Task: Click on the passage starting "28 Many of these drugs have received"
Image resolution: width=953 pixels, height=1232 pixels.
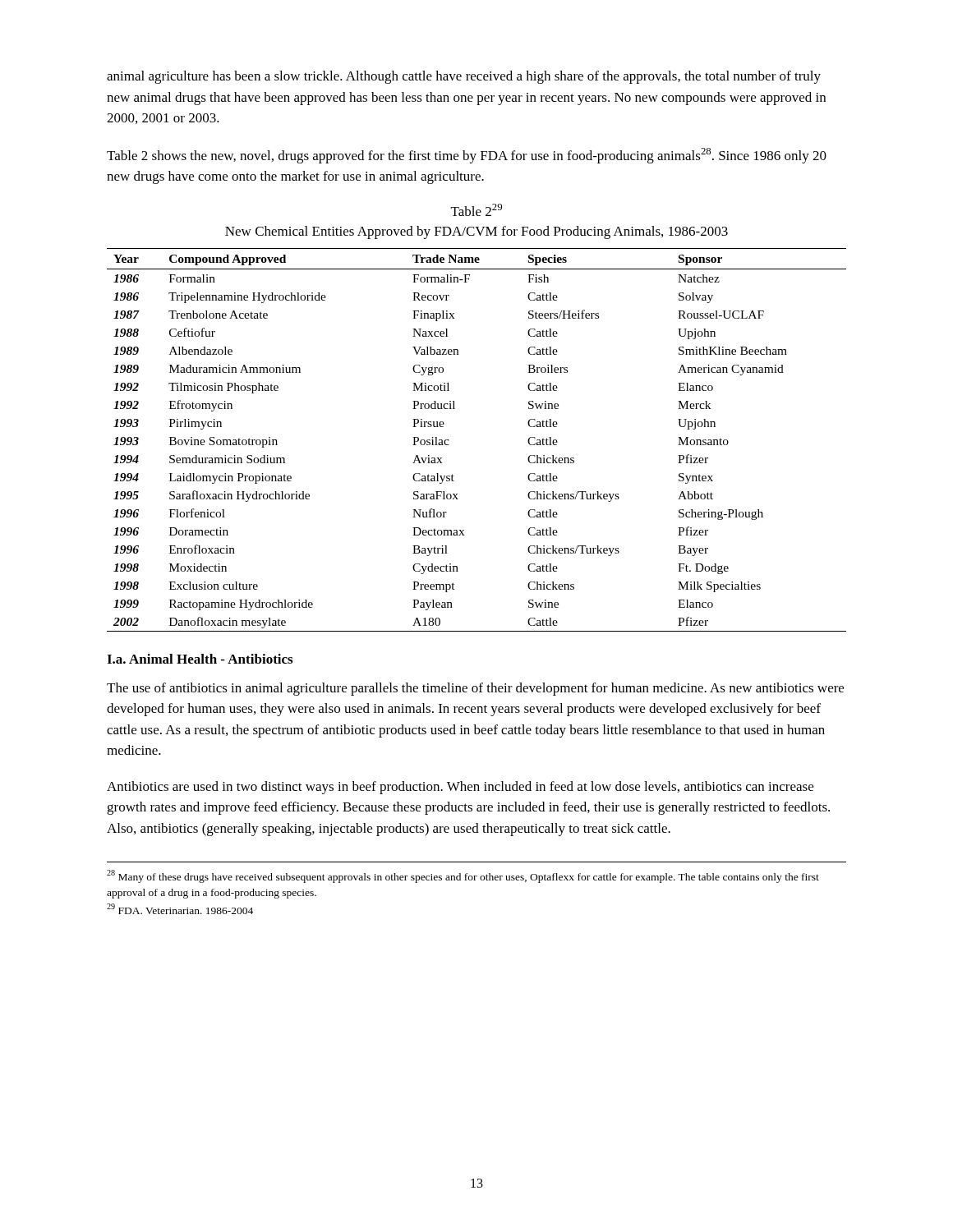Action: coord(463,876)
